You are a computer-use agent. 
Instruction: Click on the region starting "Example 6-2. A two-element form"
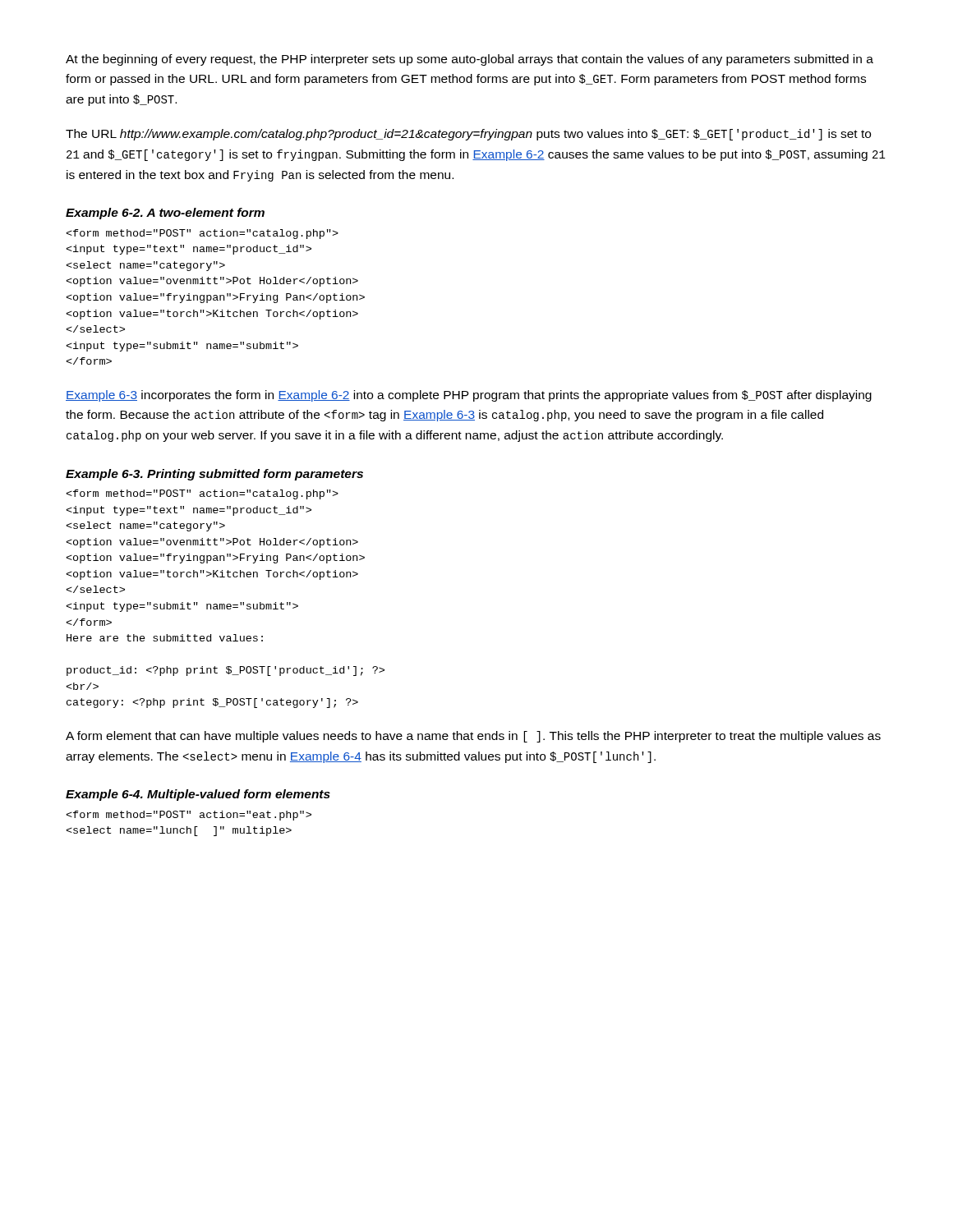point(165,213)
